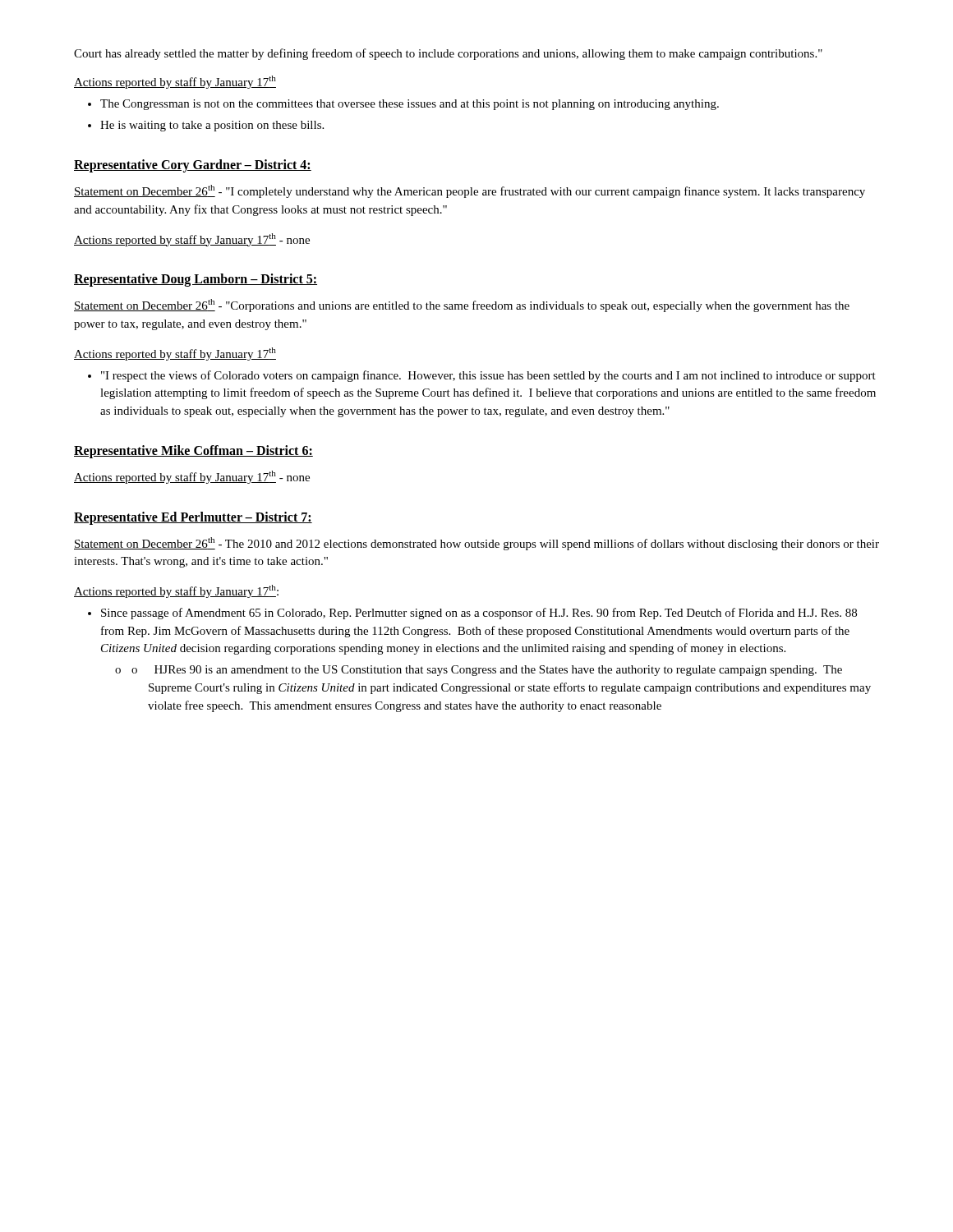Image resolution: width=953 pixels, height=1232 pixels.
Task: Find the list item that reads "He is waiting to take"
Action: pos(213,125)
